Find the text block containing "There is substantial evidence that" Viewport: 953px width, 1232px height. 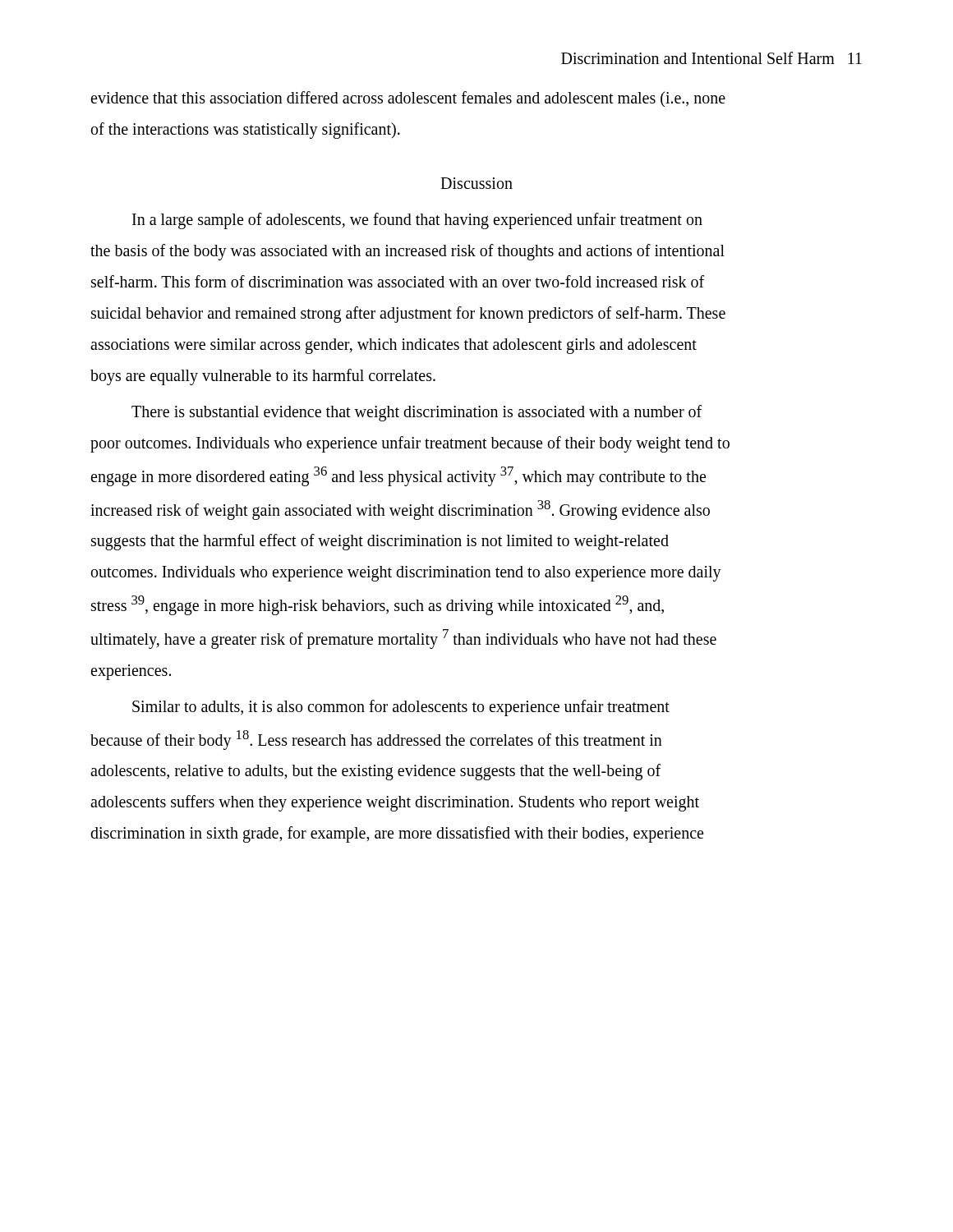click(476, 541)
